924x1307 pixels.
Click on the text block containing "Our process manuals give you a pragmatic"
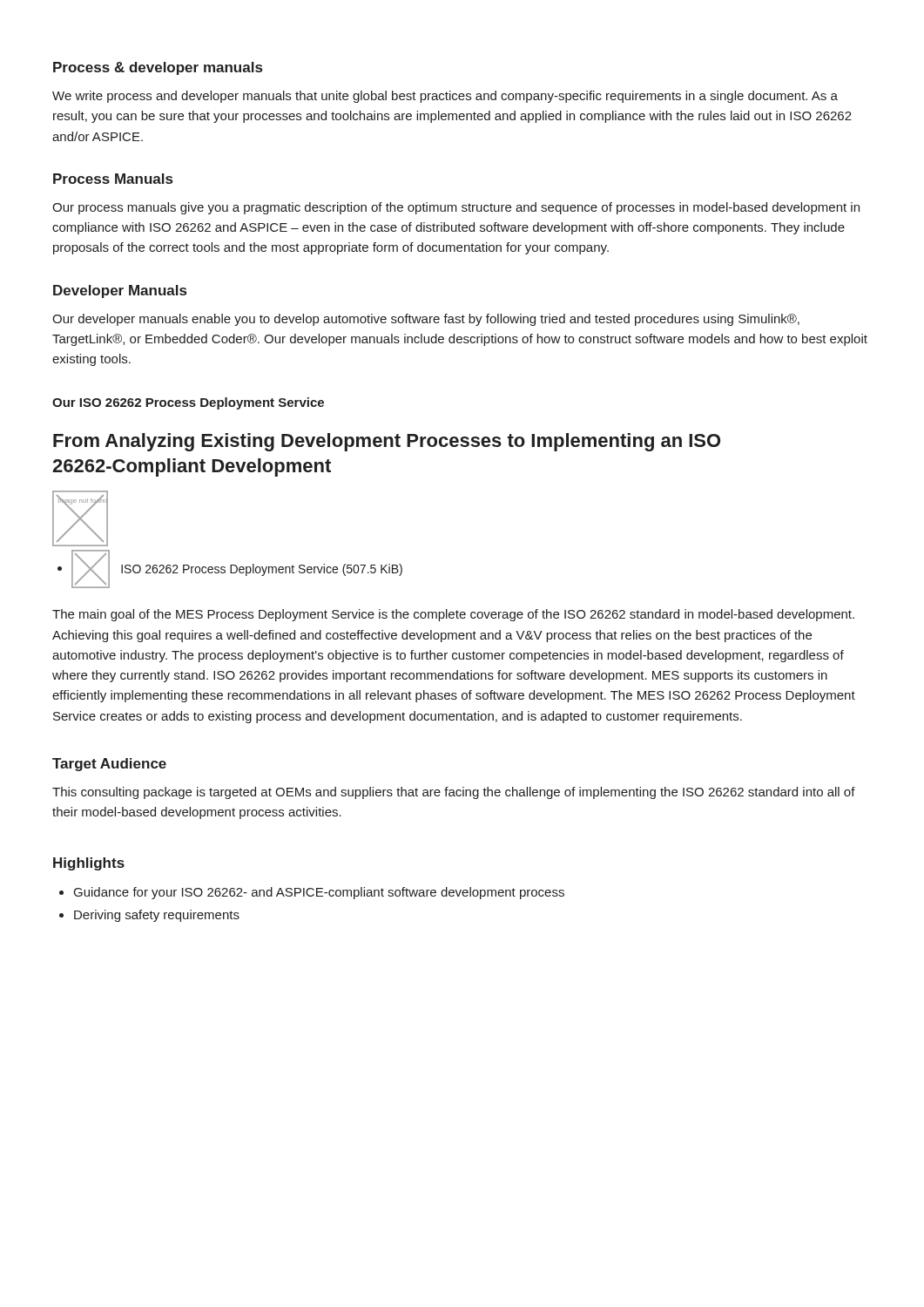click(x=456, y=227)
